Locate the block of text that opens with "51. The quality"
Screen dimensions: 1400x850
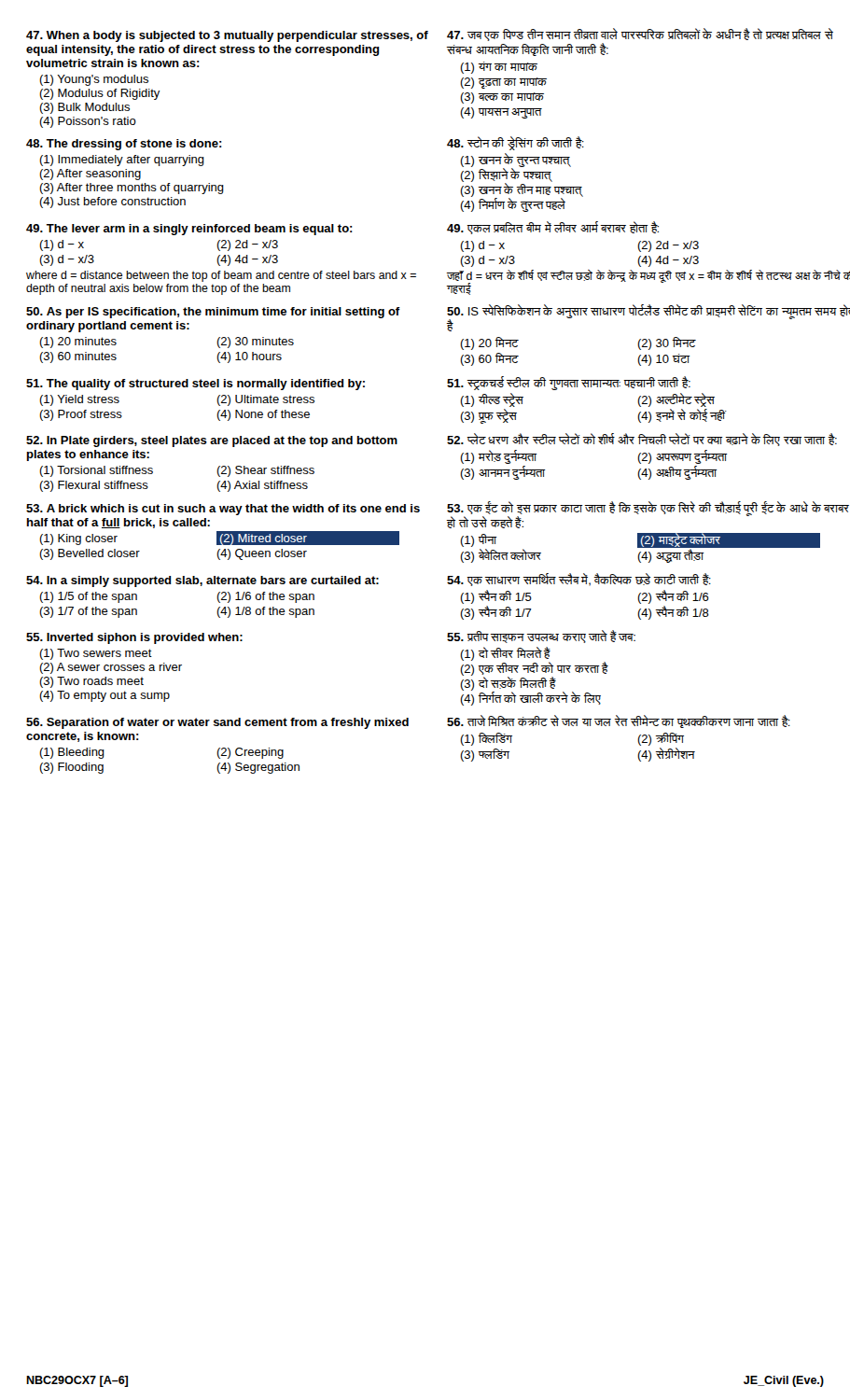pos(358,383)
